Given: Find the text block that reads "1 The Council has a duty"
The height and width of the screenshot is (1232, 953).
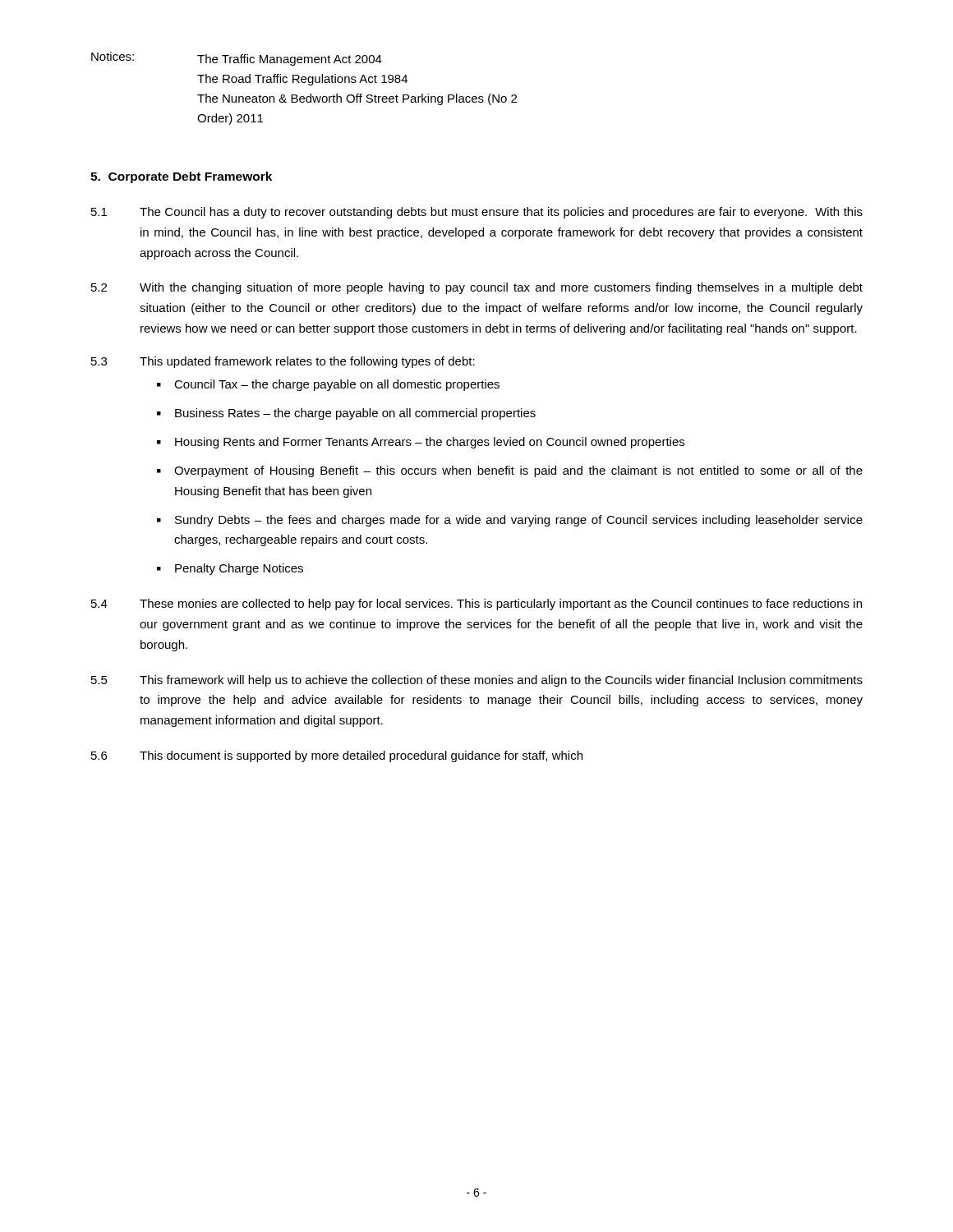Looking at the screenshot, I should coord(476,233).
